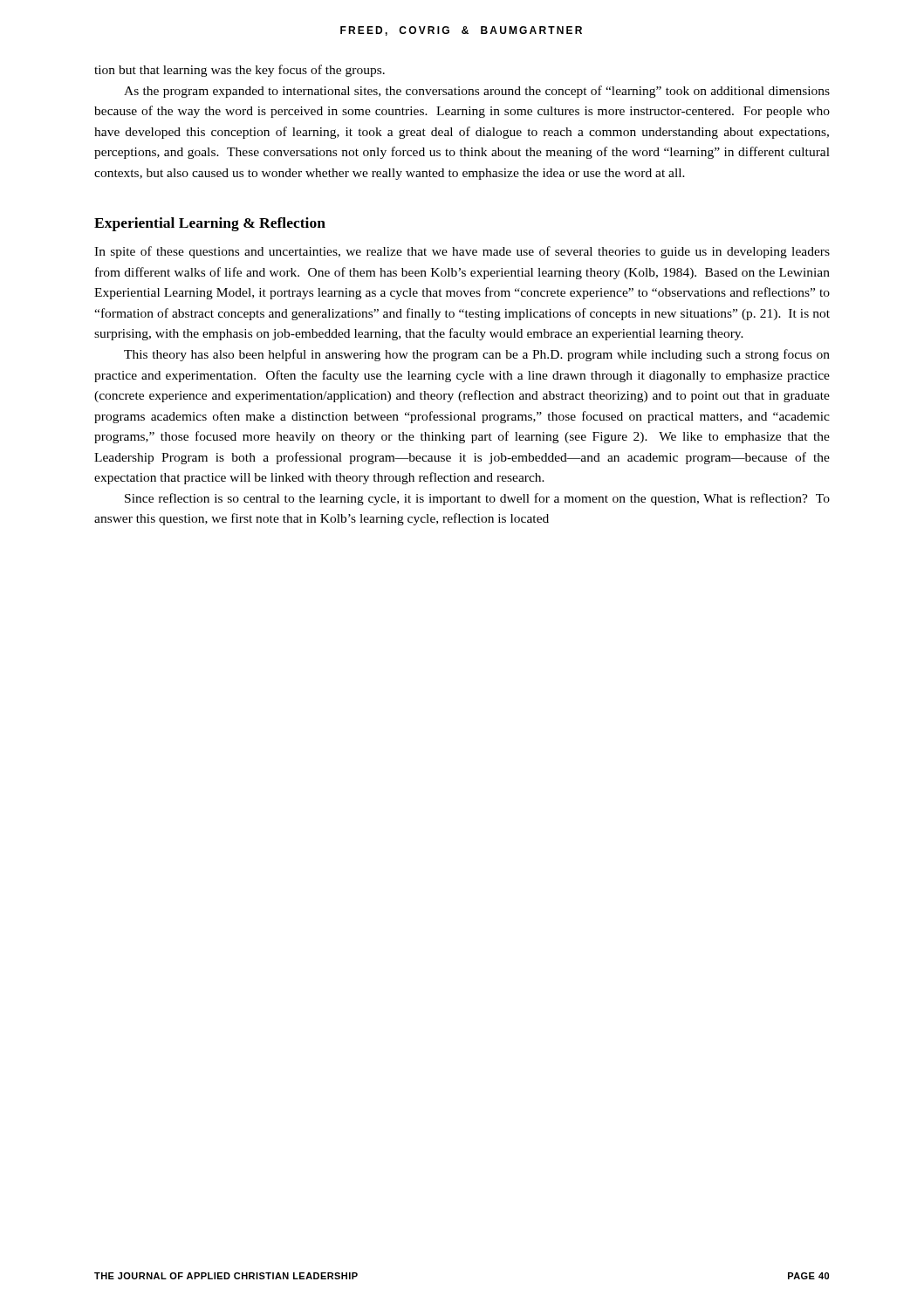Viewport: 924px width, 1309px height.
Task: Find the text block that says "In spite of these questions and uncertainties,"
Action: [462, 292]
